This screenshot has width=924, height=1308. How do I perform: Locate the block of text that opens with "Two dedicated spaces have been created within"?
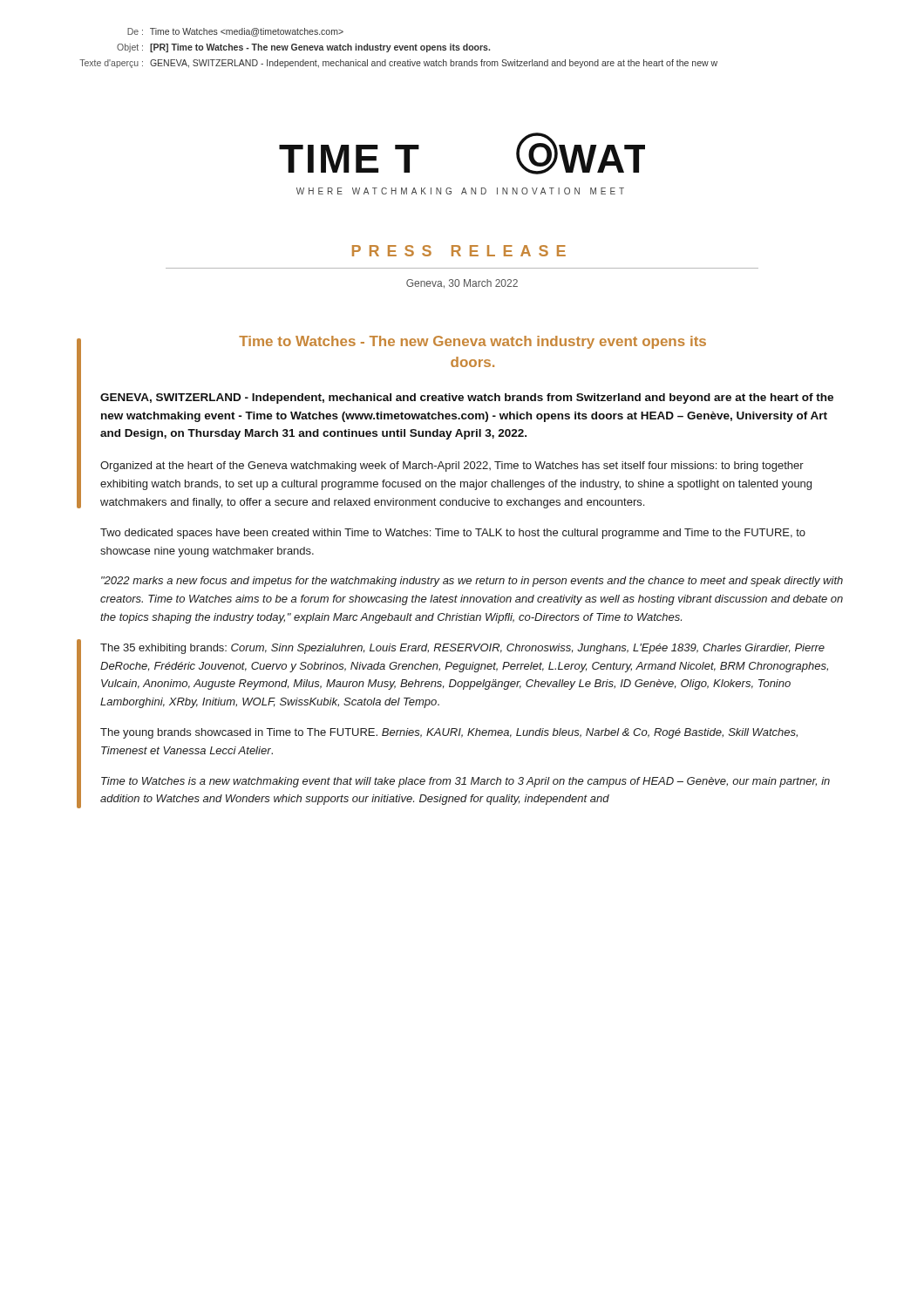[x=453, y=541]
